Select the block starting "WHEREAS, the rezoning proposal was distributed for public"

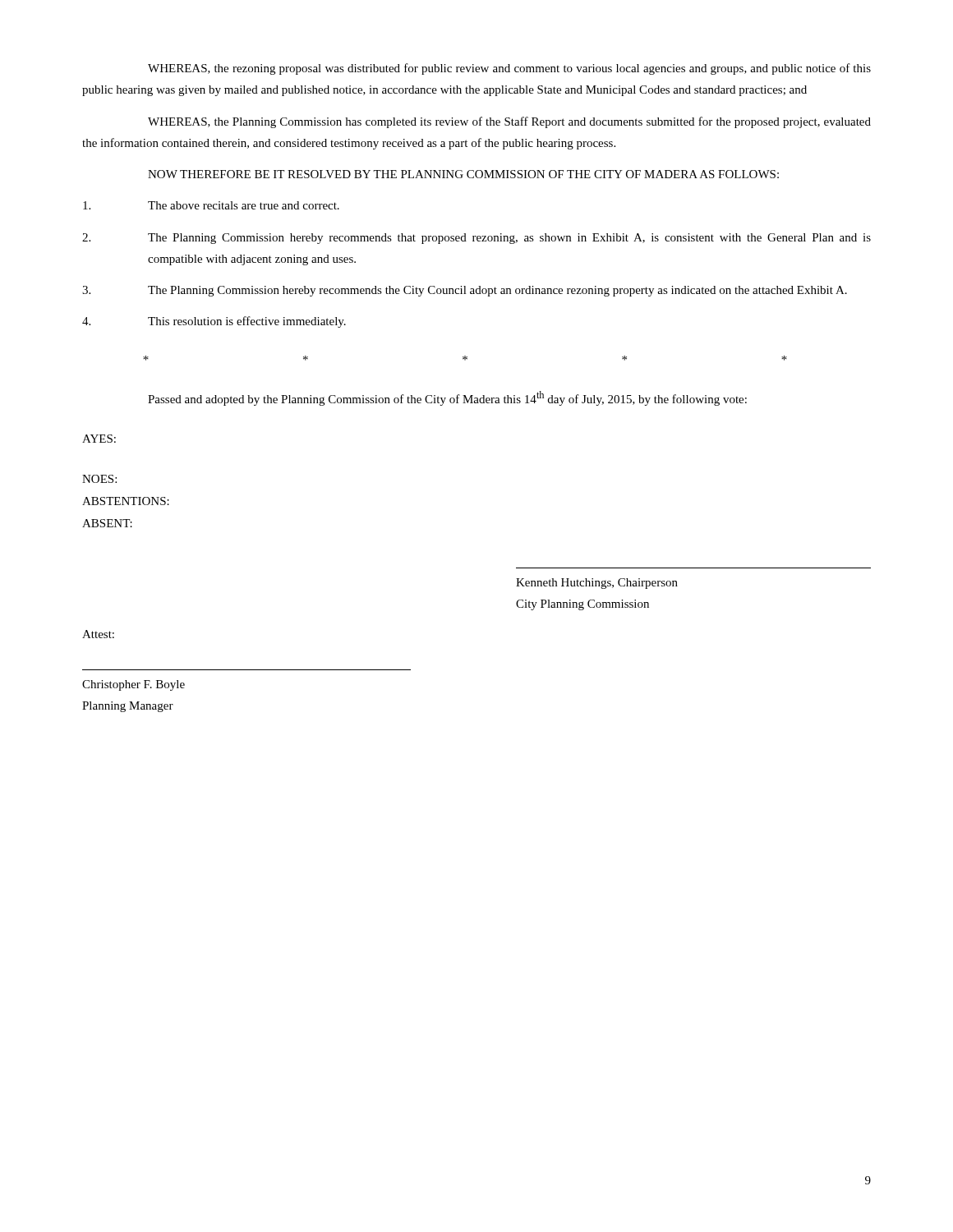click(476, 79)
